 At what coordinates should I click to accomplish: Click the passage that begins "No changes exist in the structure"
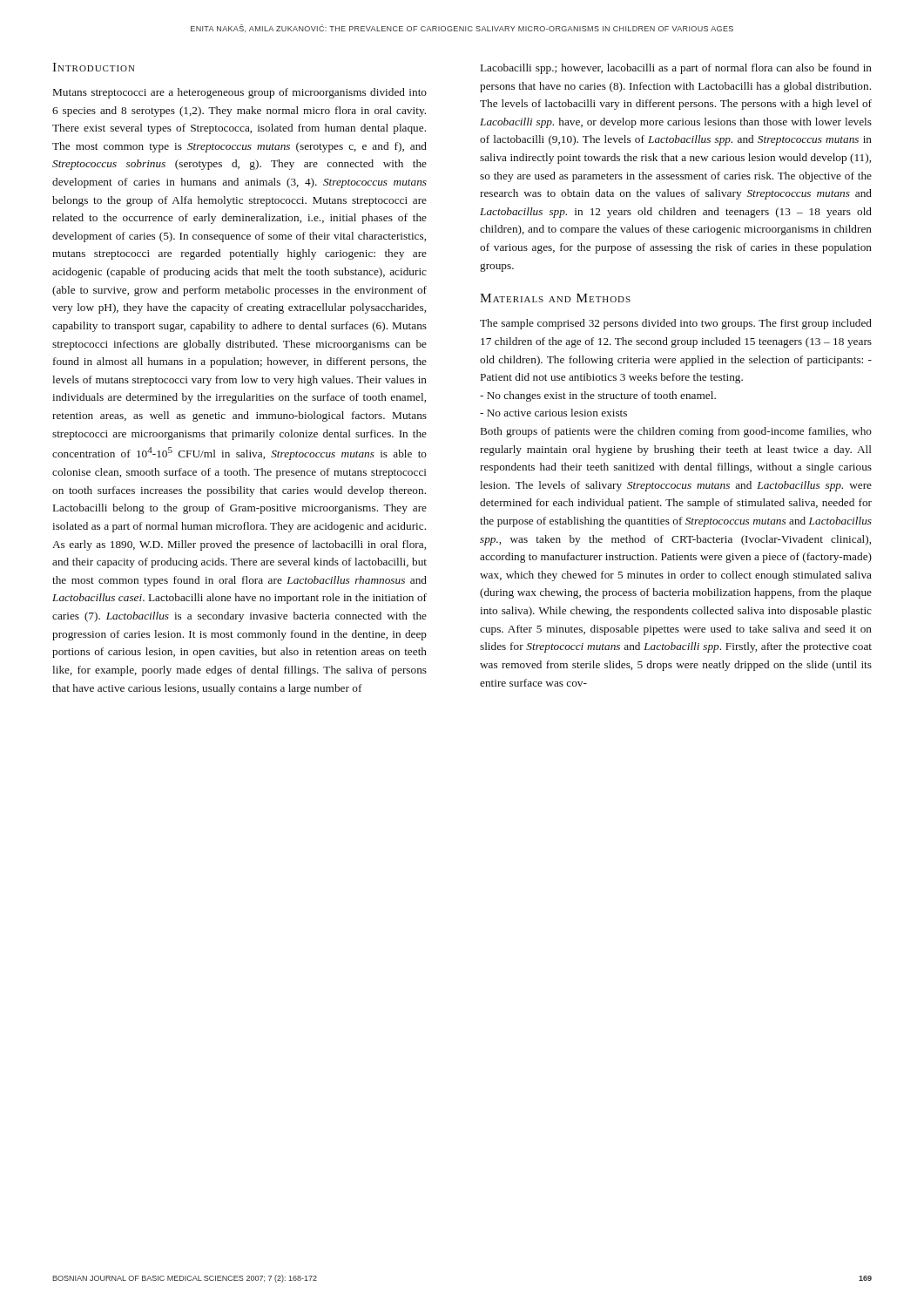tap(598, 395)
